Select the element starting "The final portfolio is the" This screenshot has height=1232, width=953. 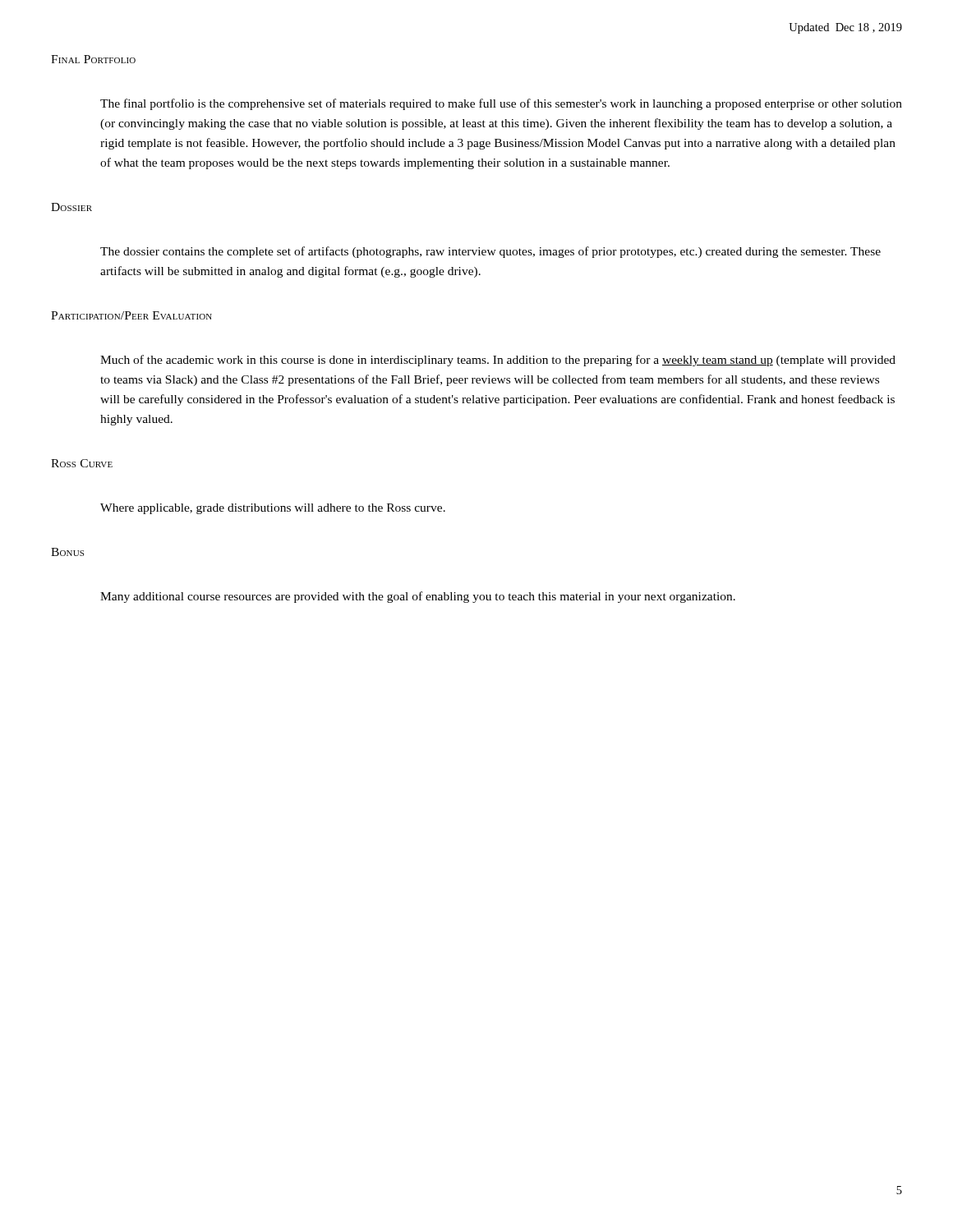(x=501, y=133)
